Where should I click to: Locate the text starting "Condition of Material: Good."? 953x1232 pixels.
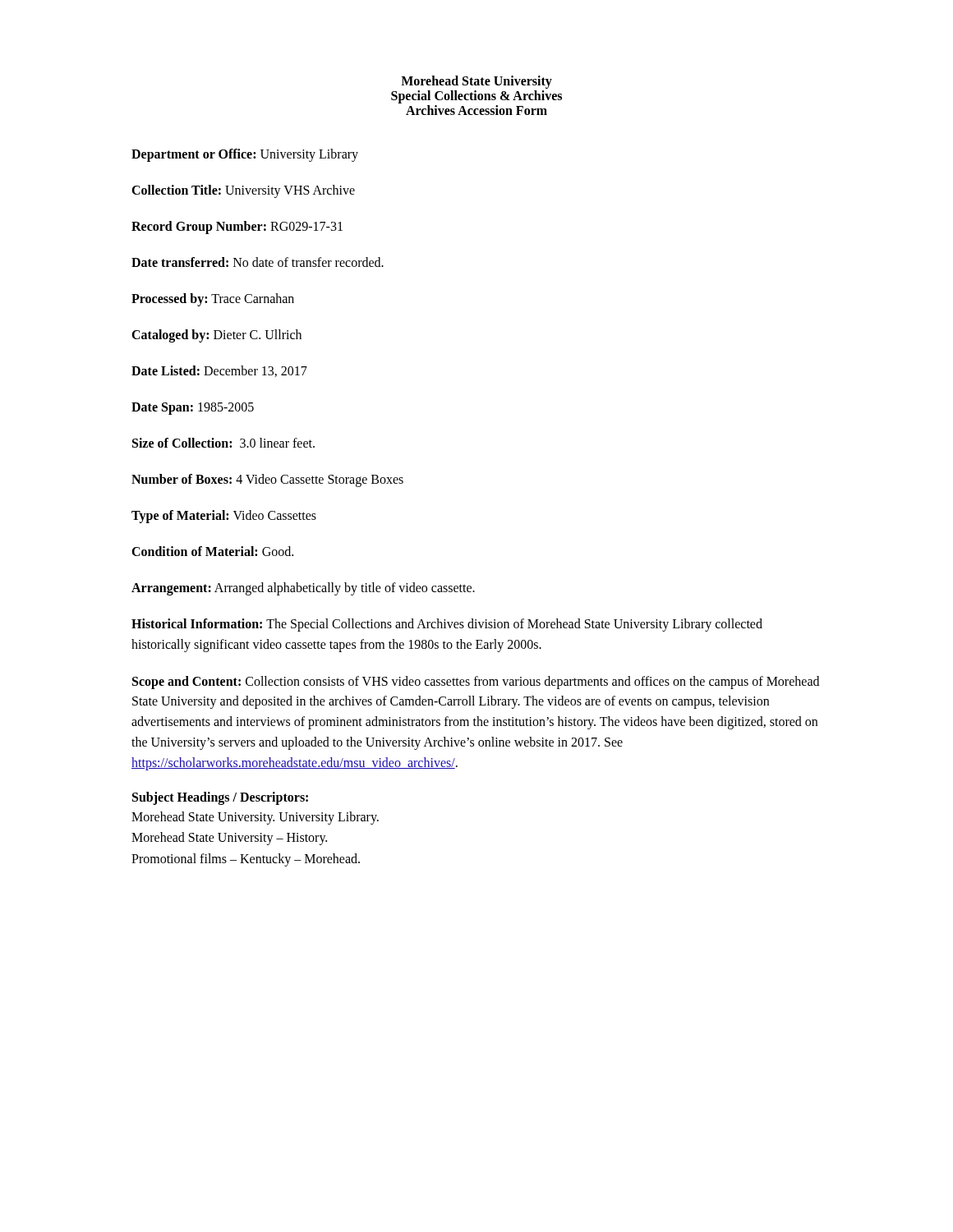[x=213, y=552]
